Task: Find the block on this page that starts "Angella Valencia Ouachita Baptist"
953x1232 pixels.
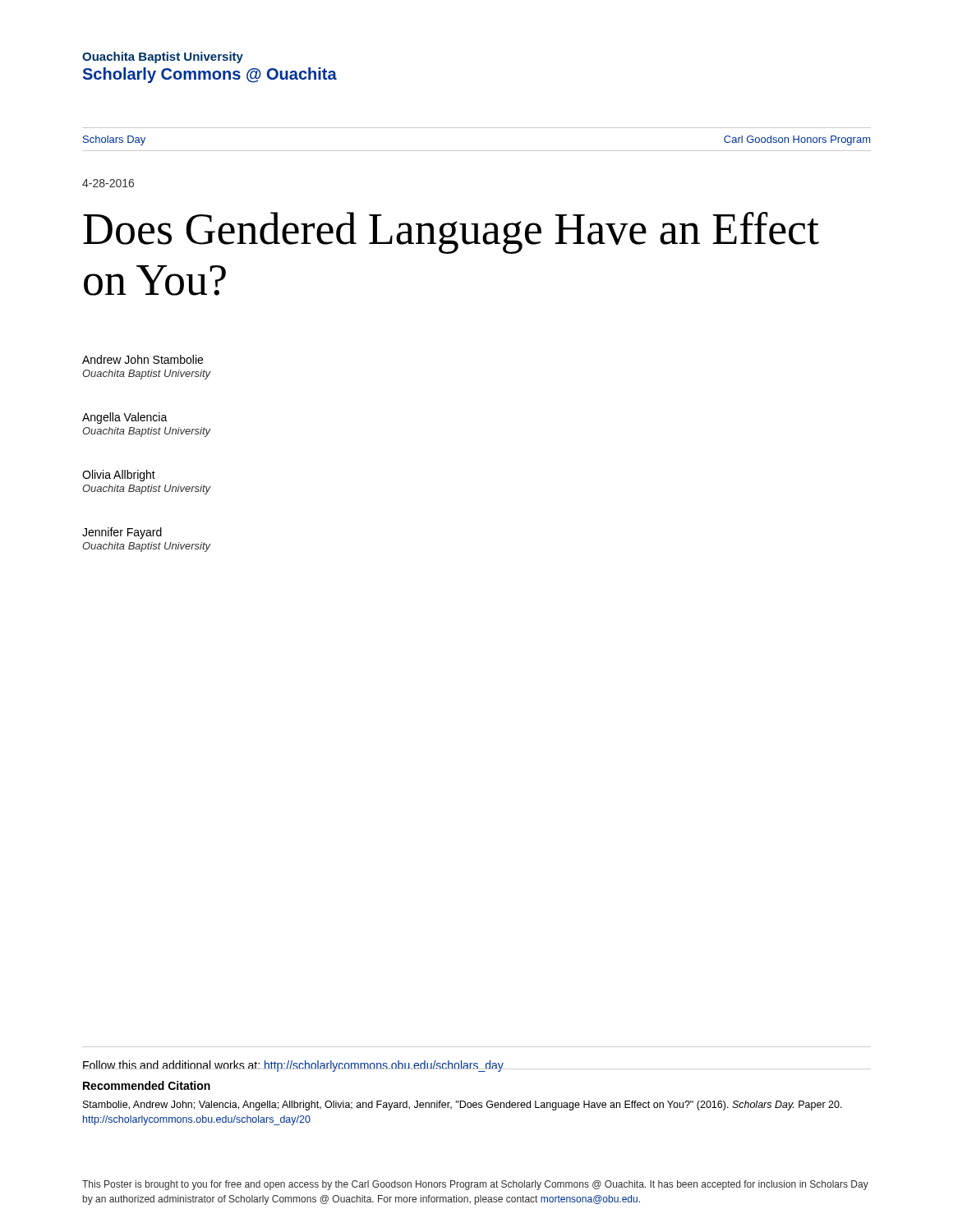Action: (146, 424)
